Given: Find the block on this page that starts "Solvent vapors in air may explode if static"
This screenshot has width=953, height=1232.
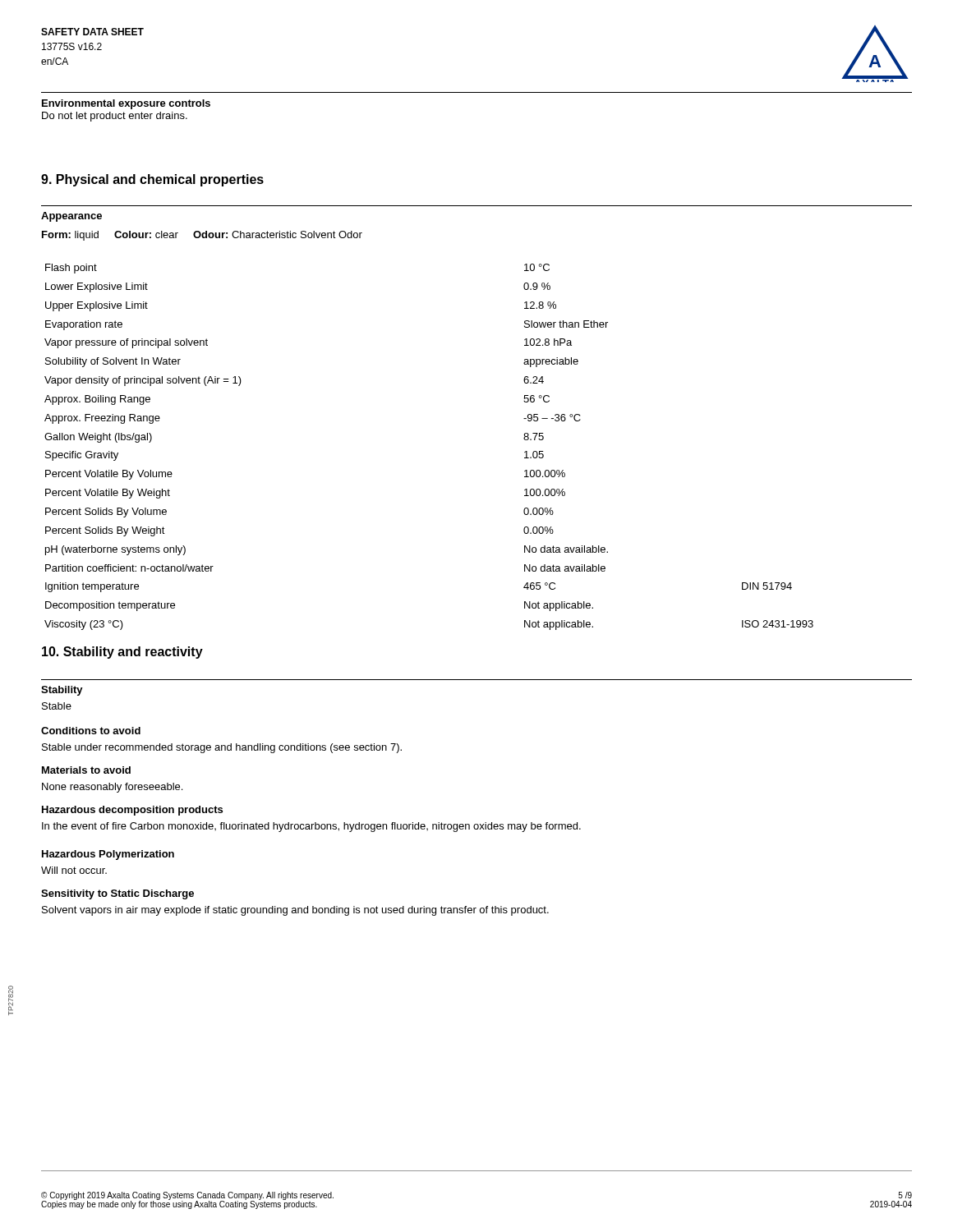Looking at the screenshot, I should click(295, 910).
